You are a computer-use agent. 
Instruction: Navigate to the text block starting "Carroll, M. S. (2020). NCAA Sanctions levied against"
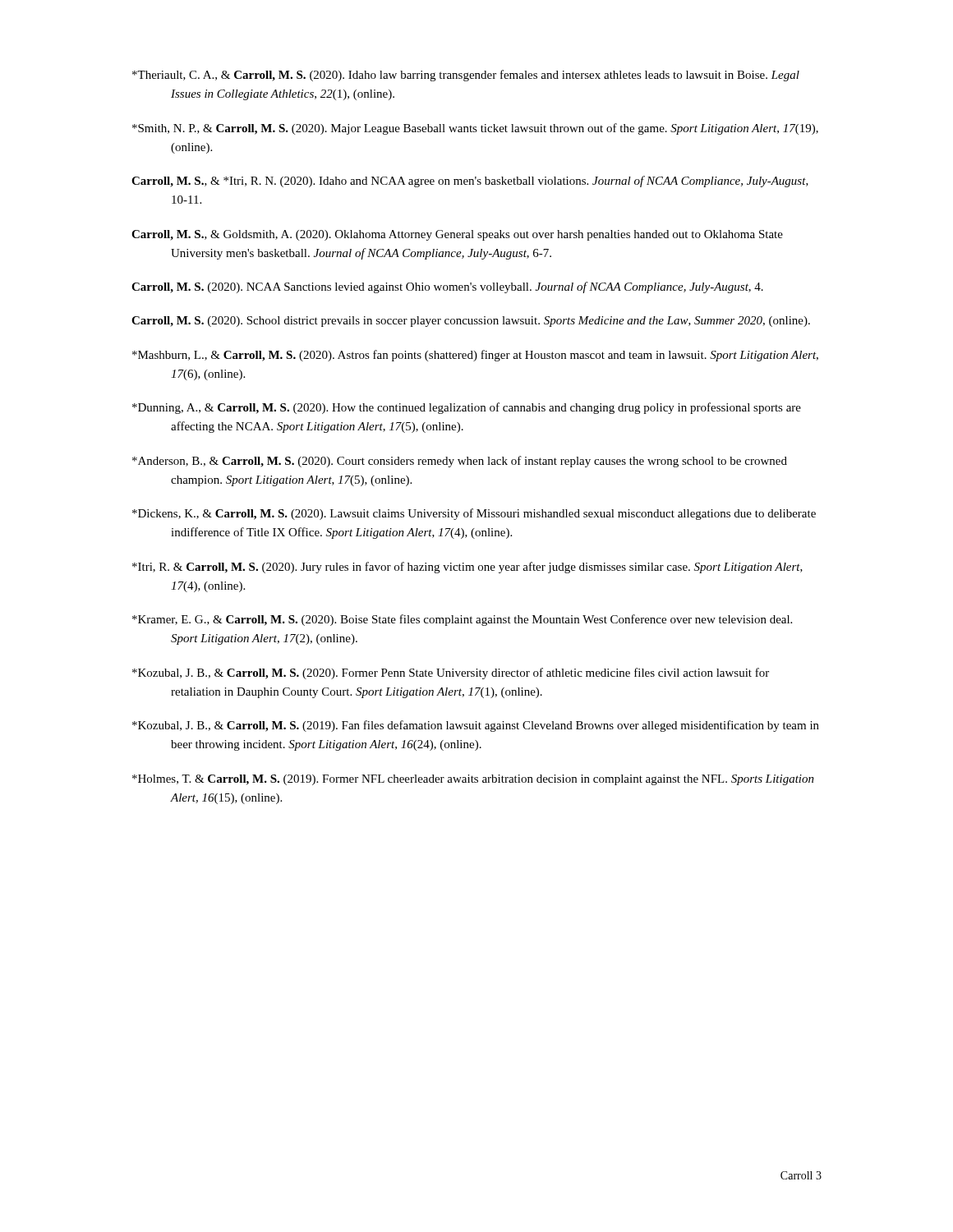448,287
